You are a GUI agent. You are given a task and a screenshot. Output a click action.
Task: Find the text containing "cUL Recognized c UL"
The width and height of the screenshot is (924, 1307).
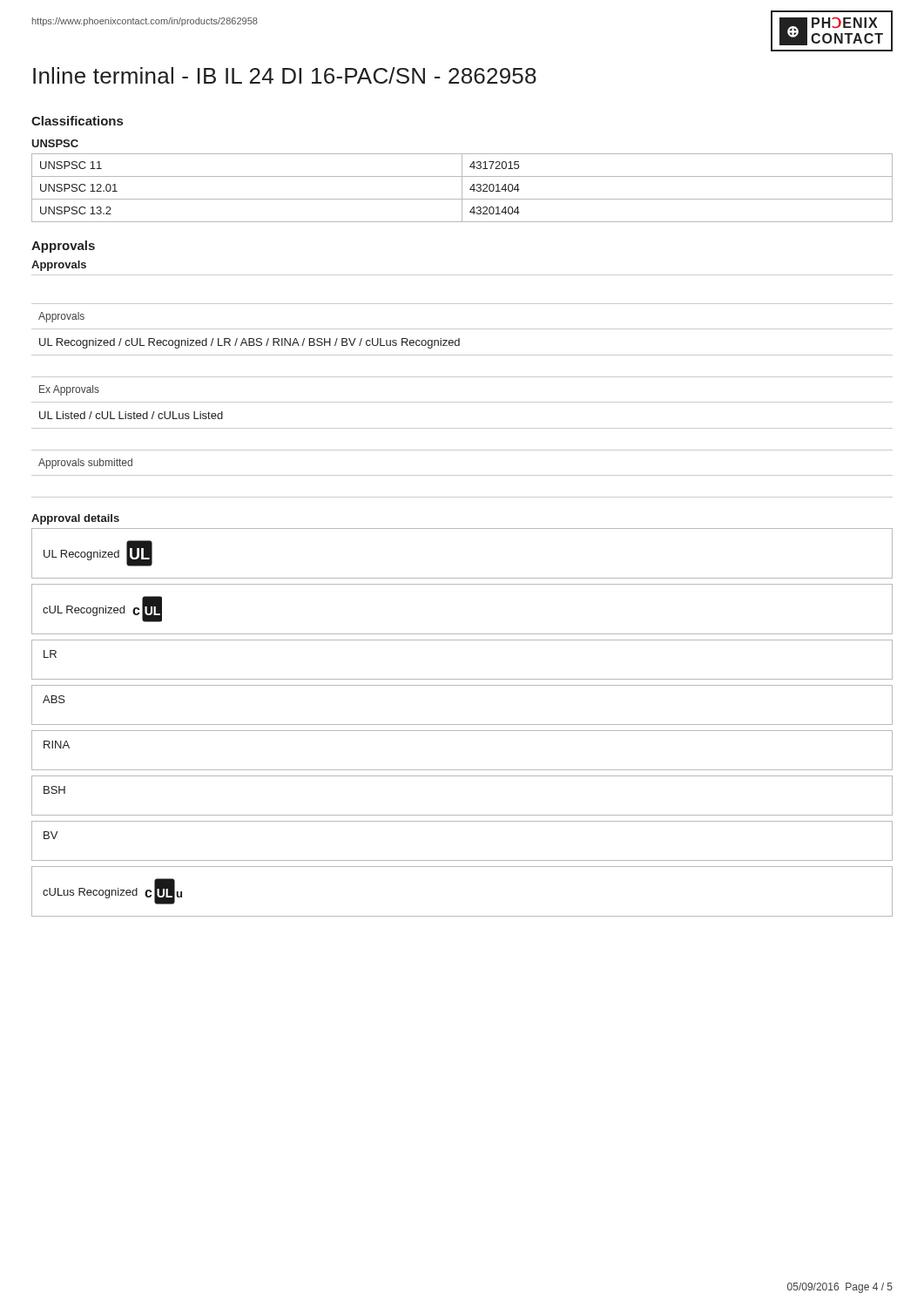pos(102,609)
